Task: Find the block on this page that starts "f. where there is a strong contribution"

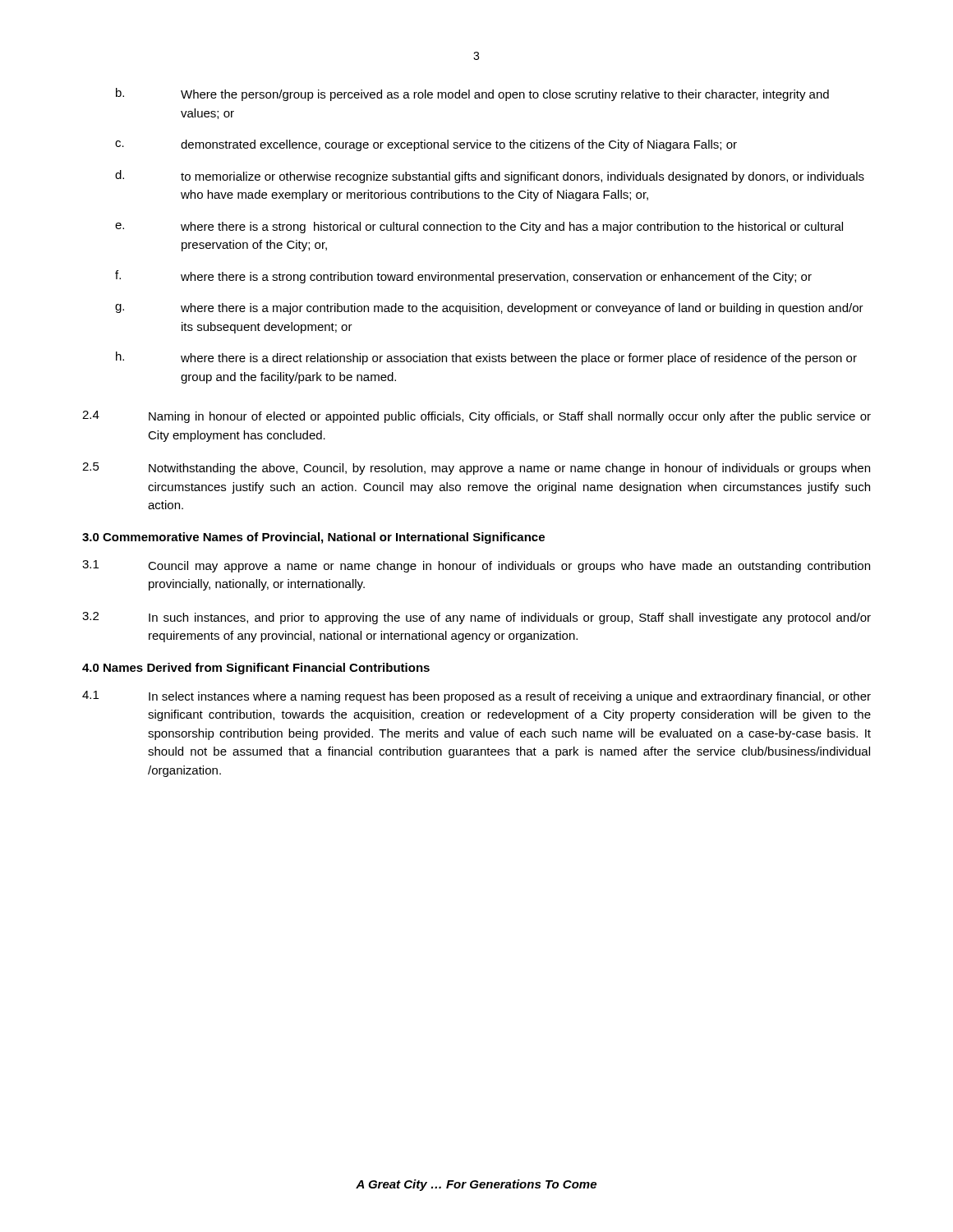Action: (476, 277)
